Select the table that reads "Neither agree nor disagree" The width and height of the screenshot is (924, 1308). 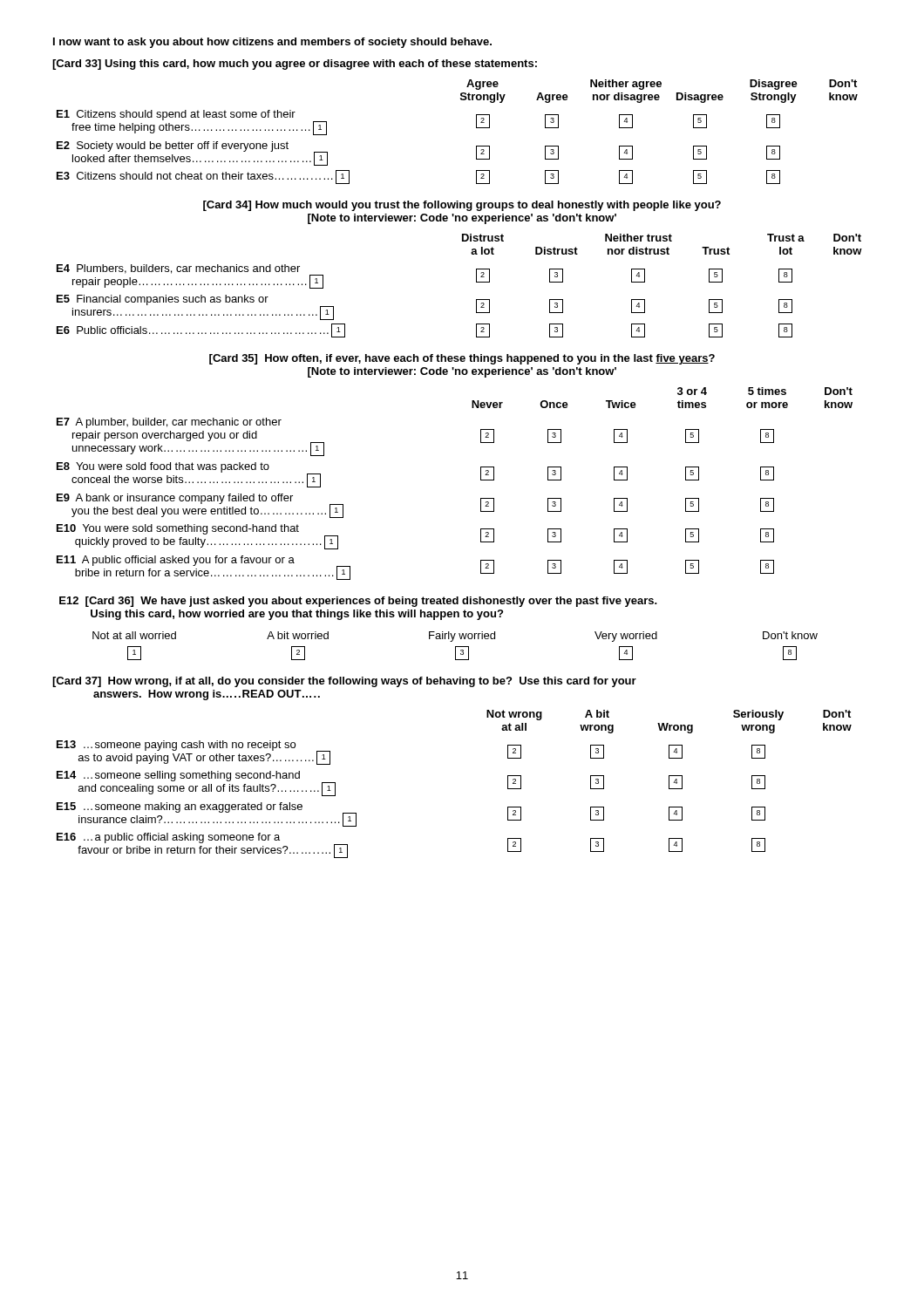[462, 130]
